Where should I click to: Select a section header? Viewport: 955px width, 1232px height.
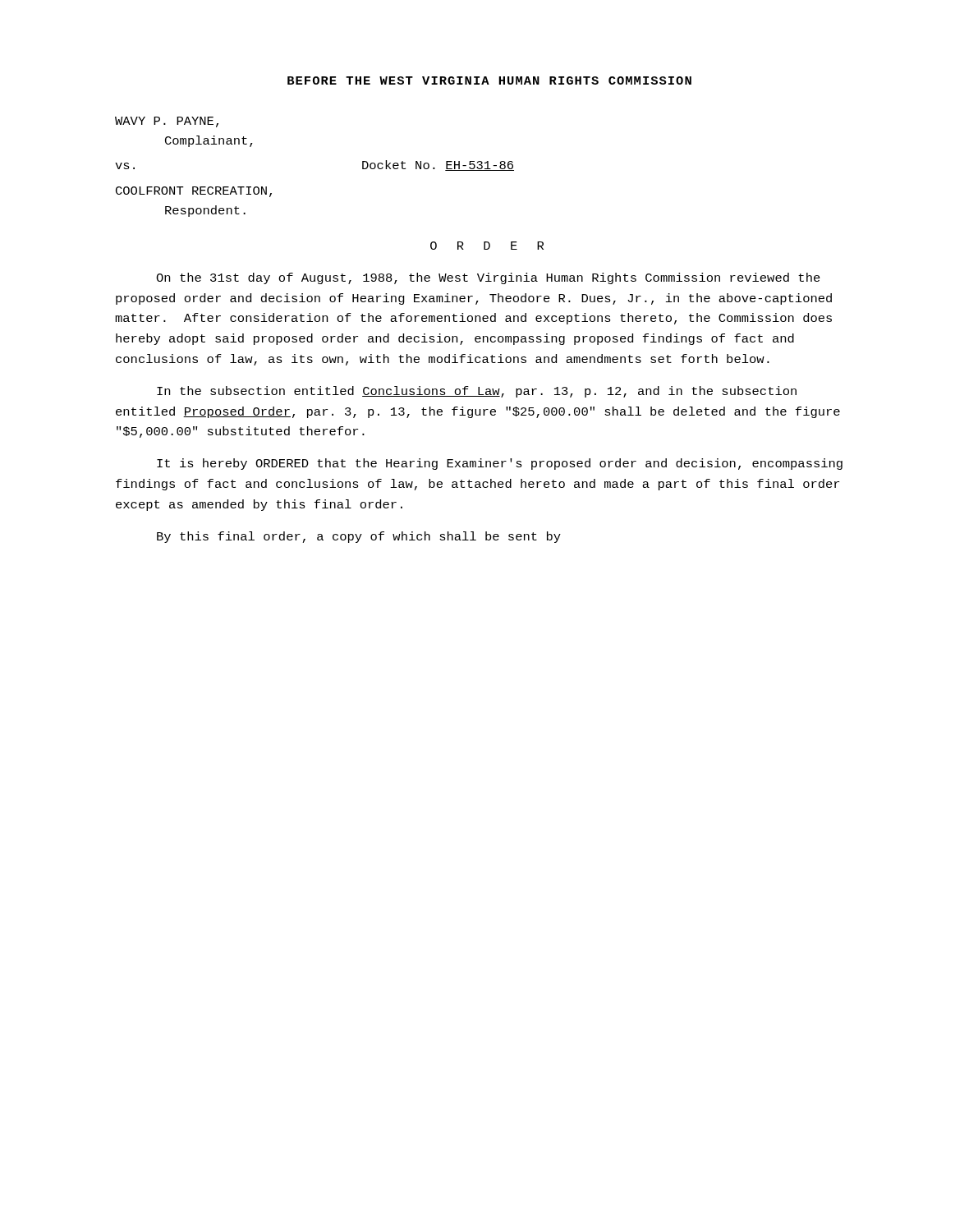click(490, 246)
